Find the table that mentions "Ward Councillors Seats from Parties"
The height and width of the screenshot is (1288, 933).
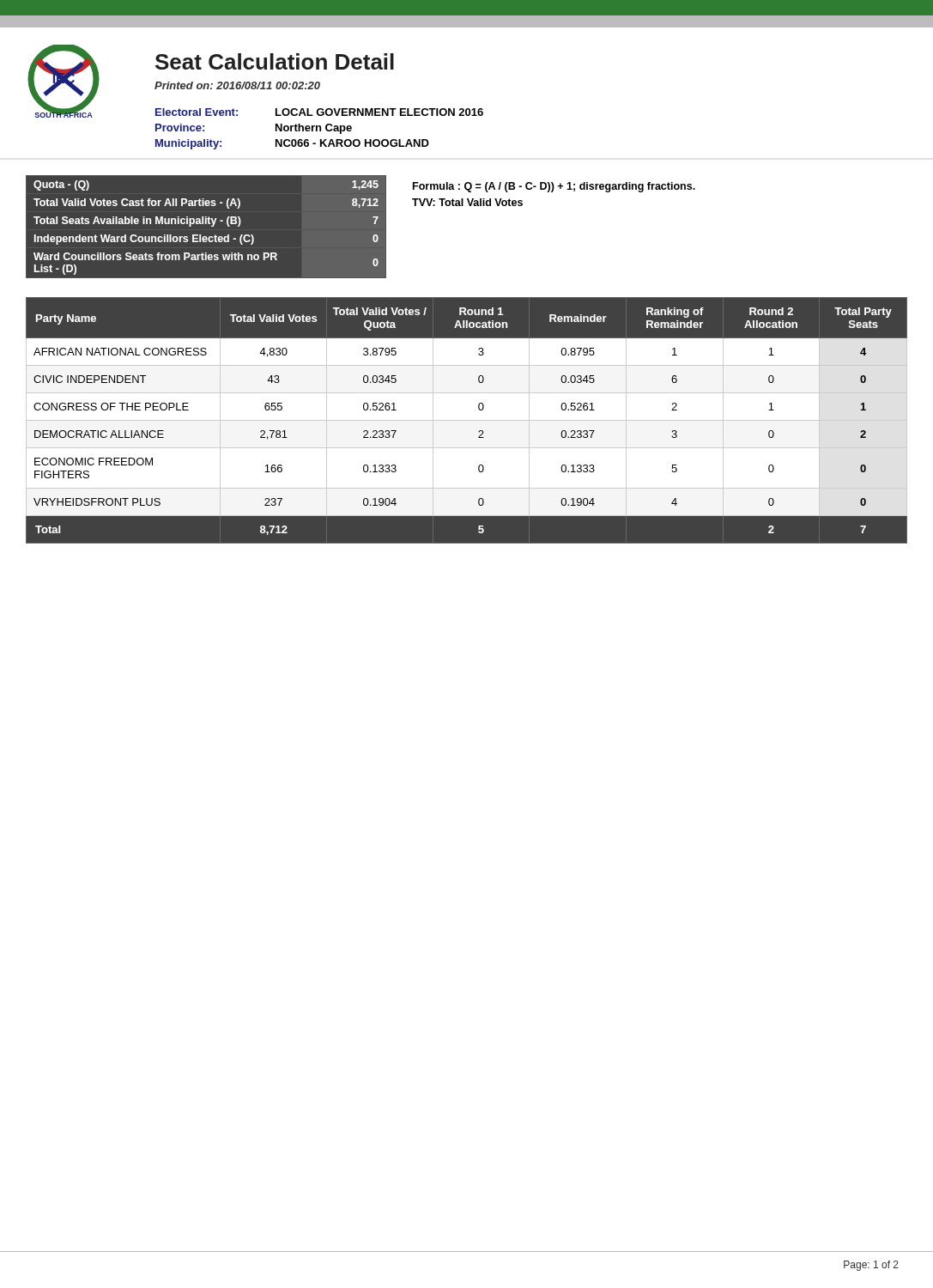[x=206, y=227]
